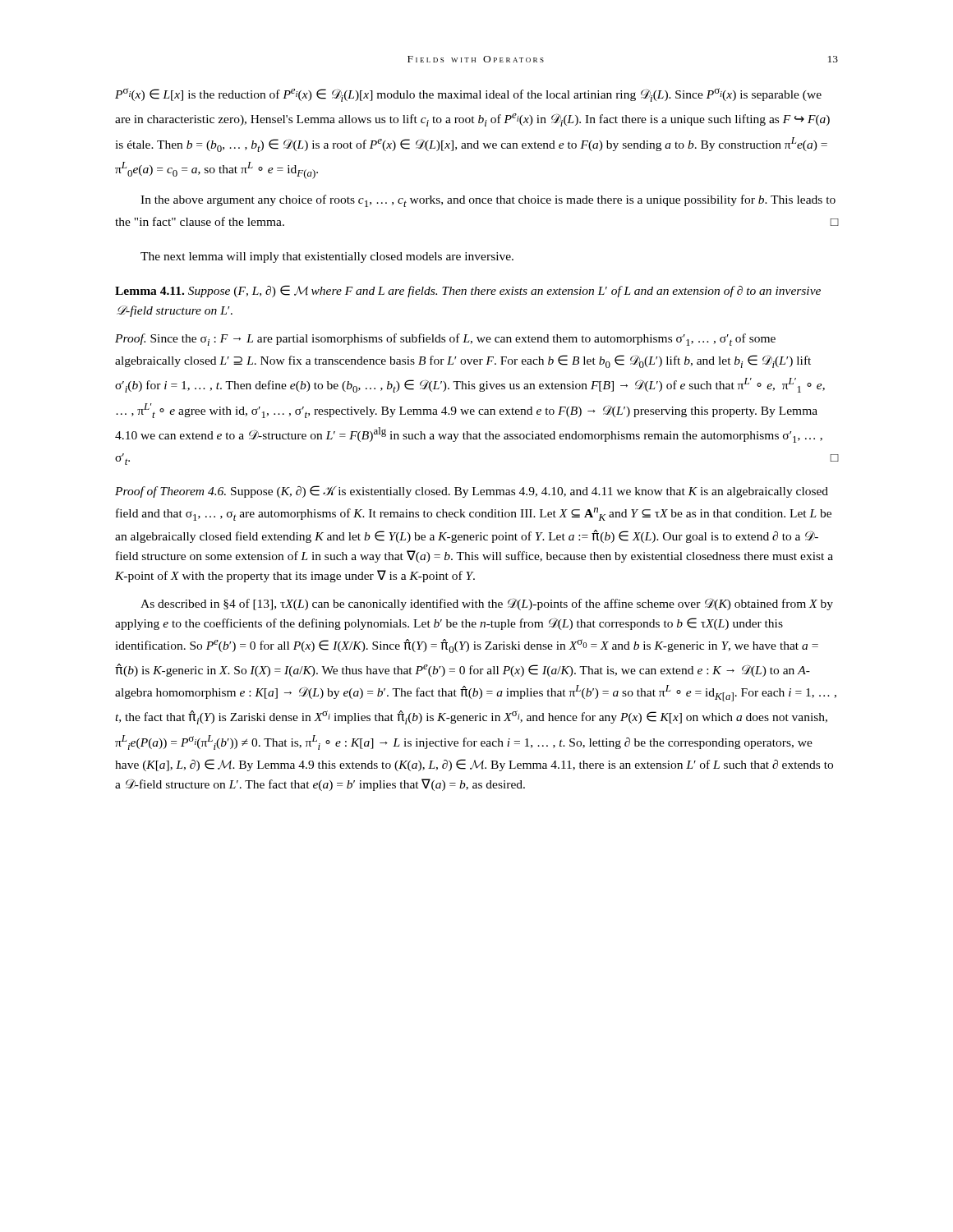The width and height of the screenshot is (953, 1232).
Task: Point to the passage starting "Proof of Theorem 4.6. Suppose"
Action: coord(474,533)
